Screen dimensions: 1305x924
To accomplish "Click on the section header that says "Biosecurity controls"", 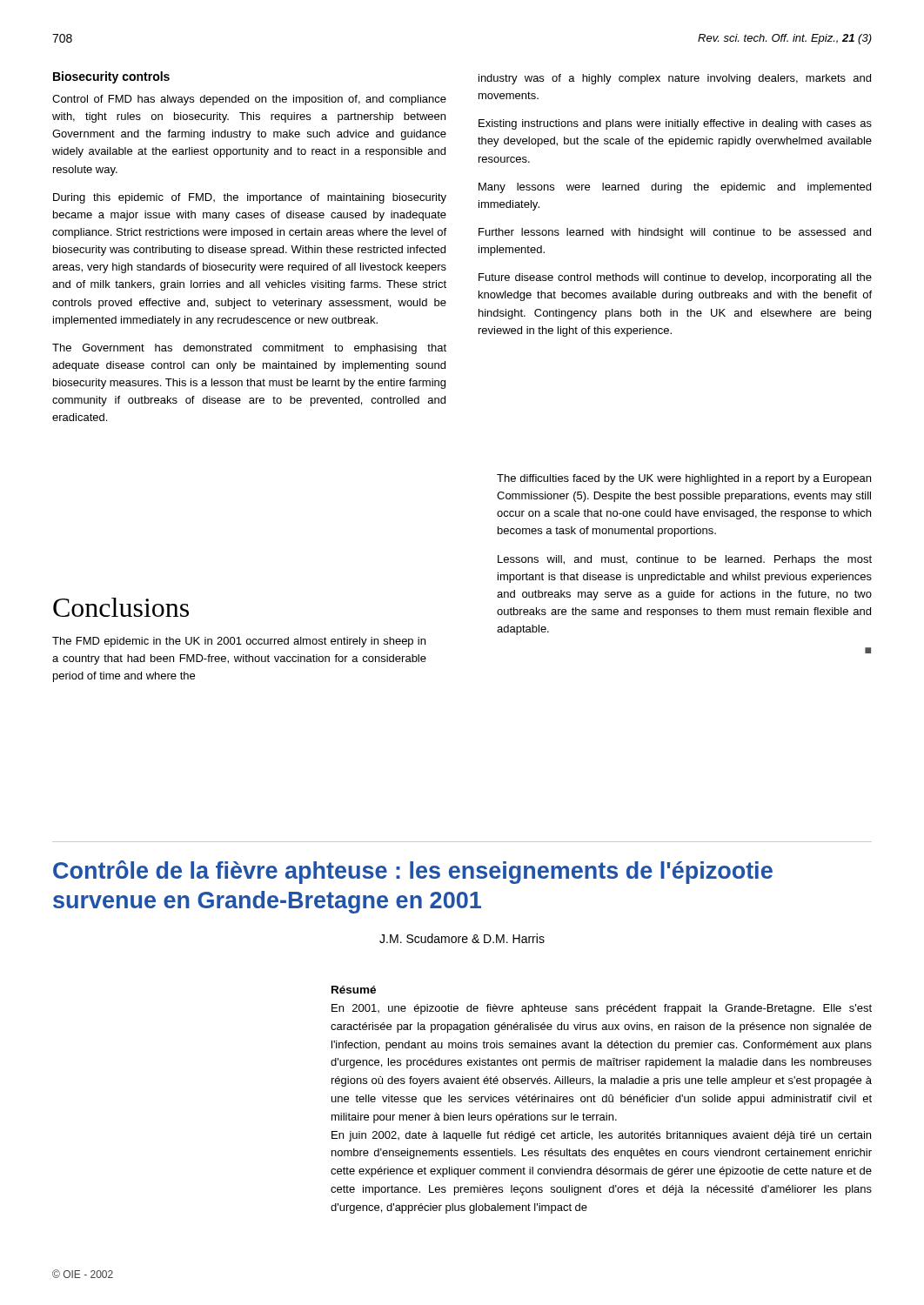I will 111,77.
